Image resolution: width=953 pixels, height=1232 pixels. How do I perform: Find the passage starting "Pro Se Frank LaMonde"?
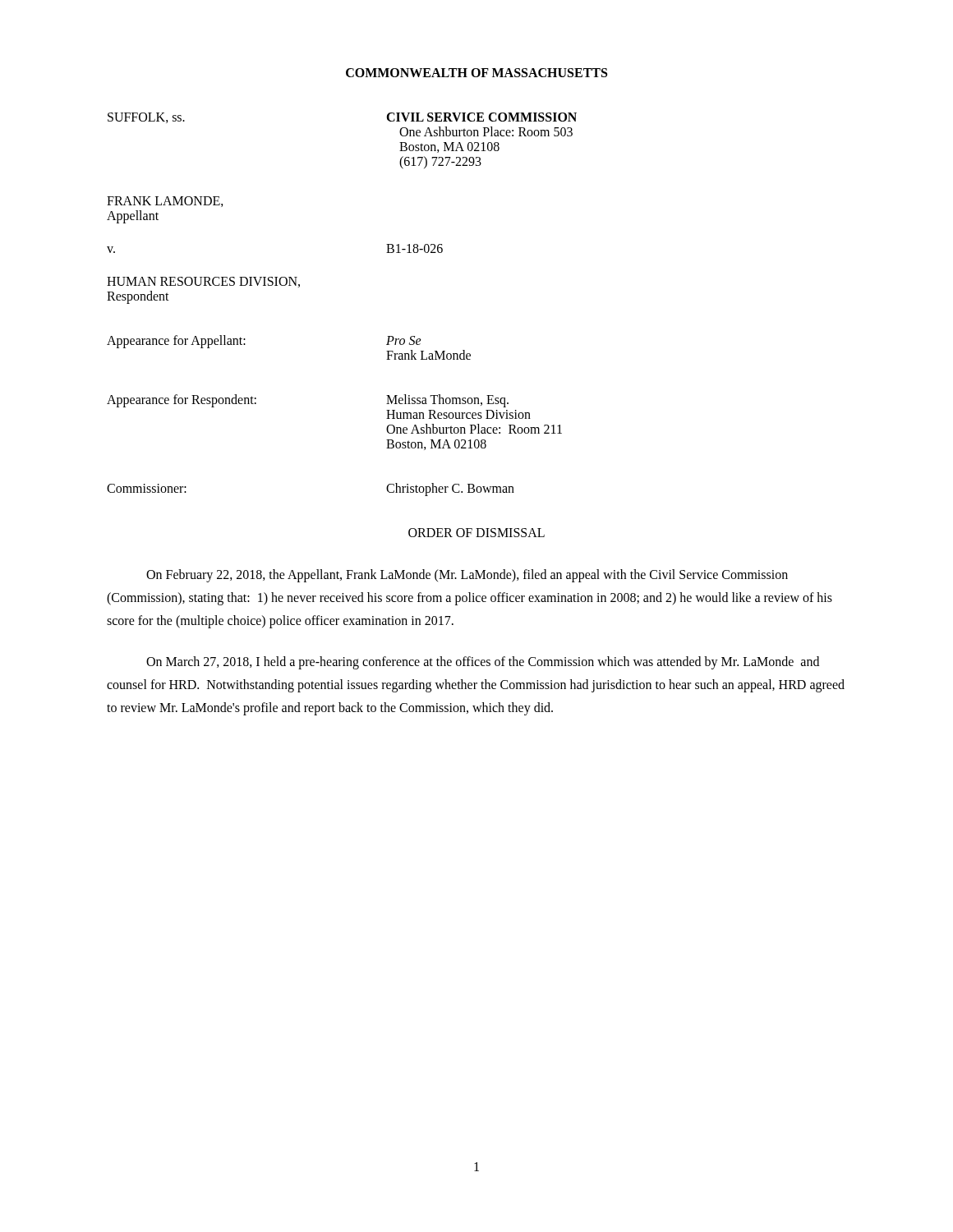tap(429, 348)
